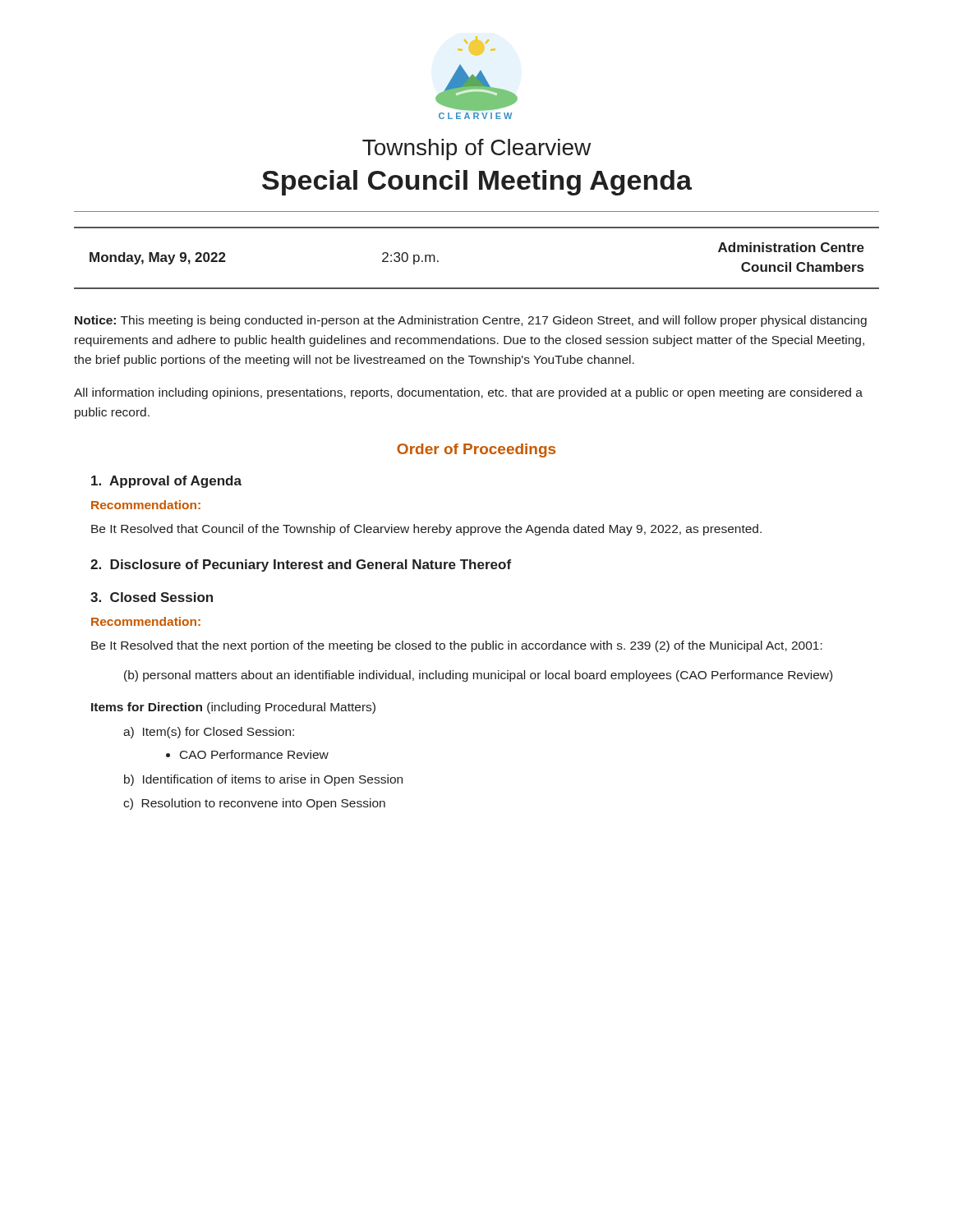Image resolution: width=953 pixels, height=1232 pixels.
Task: Where is the passage that starts "Notice: This meeting is"?
Action: pos(471,339)
